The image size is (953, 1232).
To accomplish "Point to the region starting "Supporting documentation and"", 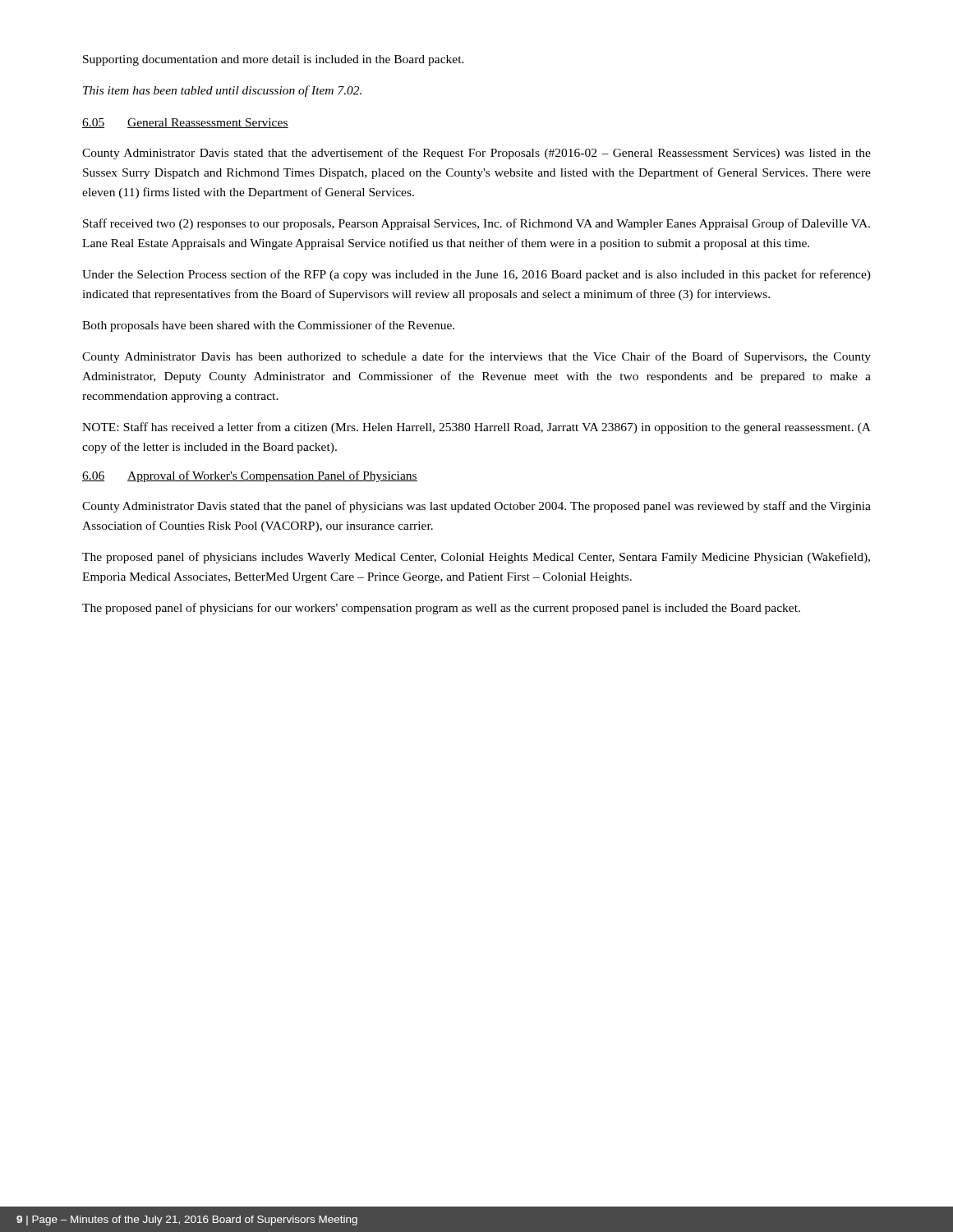I will 274,60.
